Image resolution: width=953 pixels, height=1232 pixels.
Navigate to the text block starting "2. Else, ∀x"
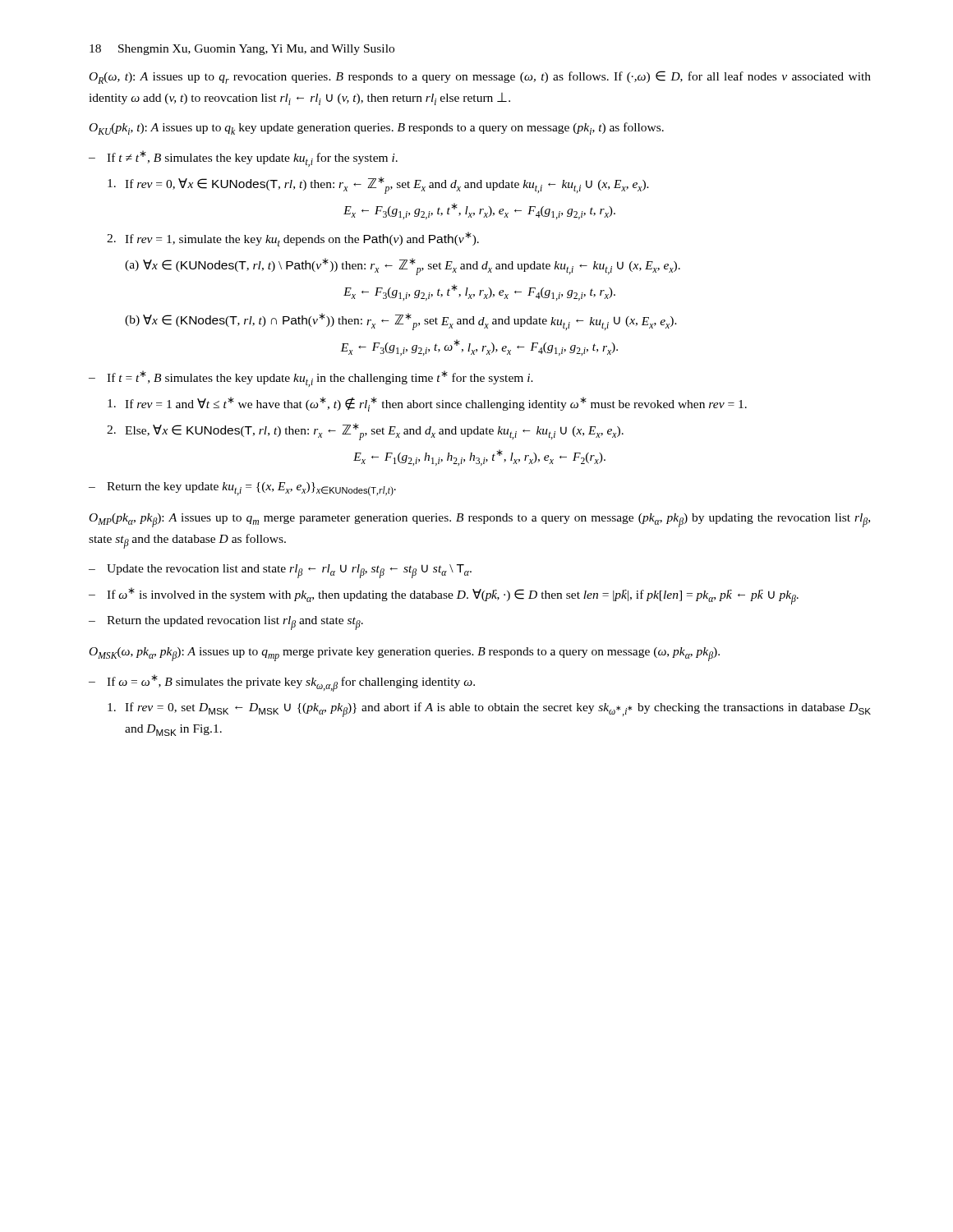[x=365, y=430]
